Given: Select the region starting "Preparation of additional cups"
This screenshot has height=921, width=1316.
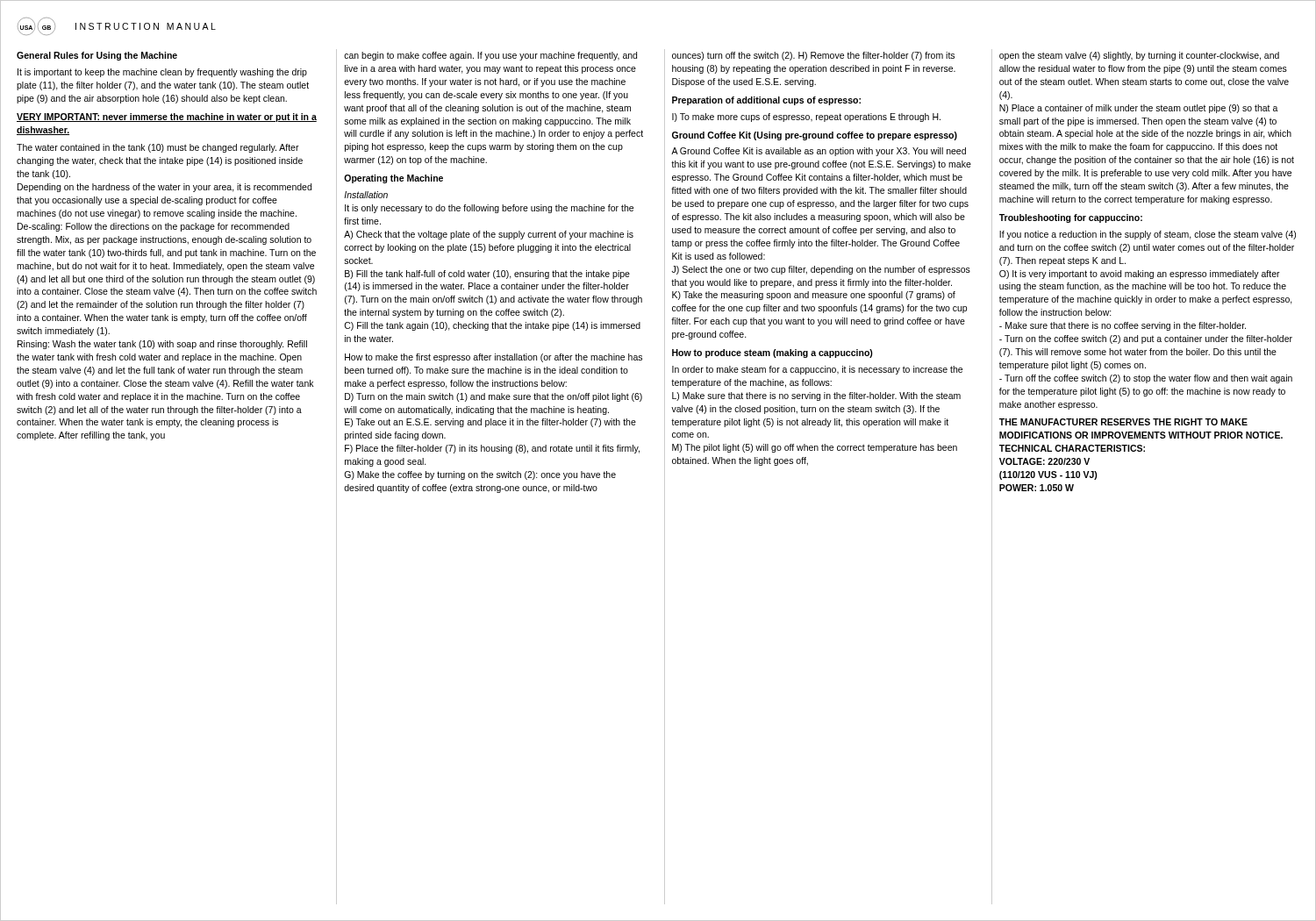Looking at the screenshot, I should (822, 100).
